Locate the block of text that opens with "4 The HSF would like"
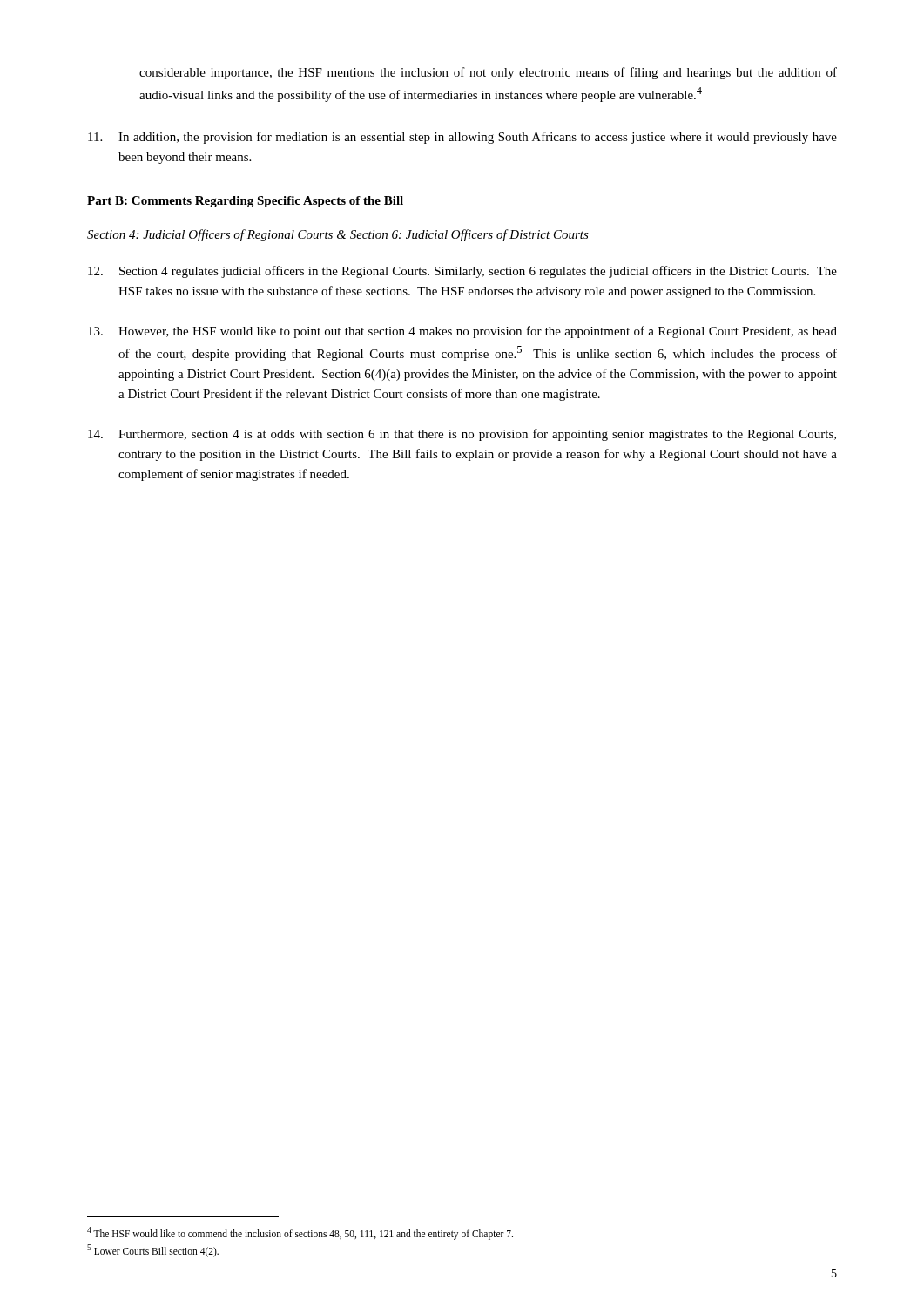This screenshot has width=924, height=1307. [300, 1232]
